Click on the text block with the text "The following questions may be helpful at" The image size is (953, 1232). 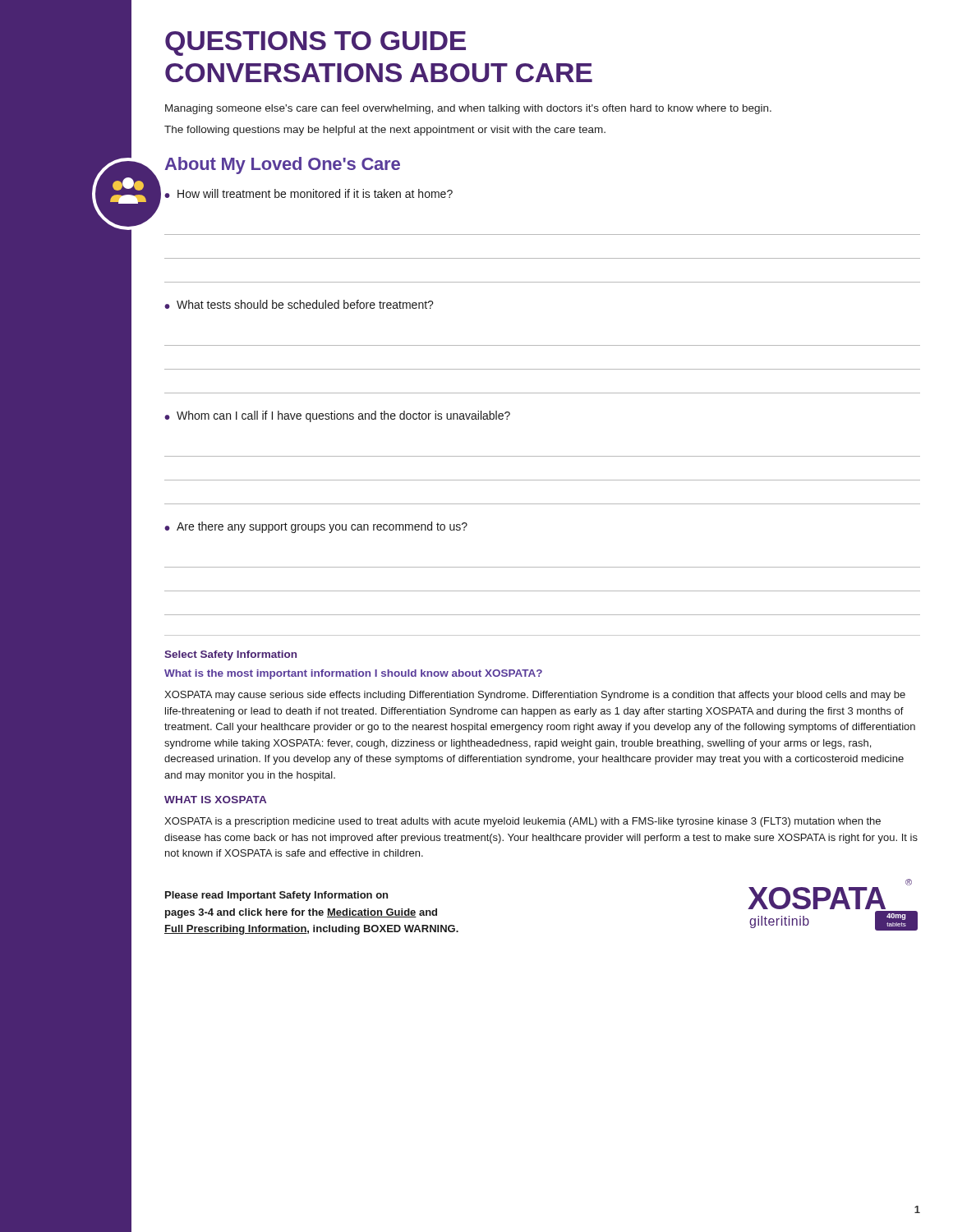tap(385, 130)
